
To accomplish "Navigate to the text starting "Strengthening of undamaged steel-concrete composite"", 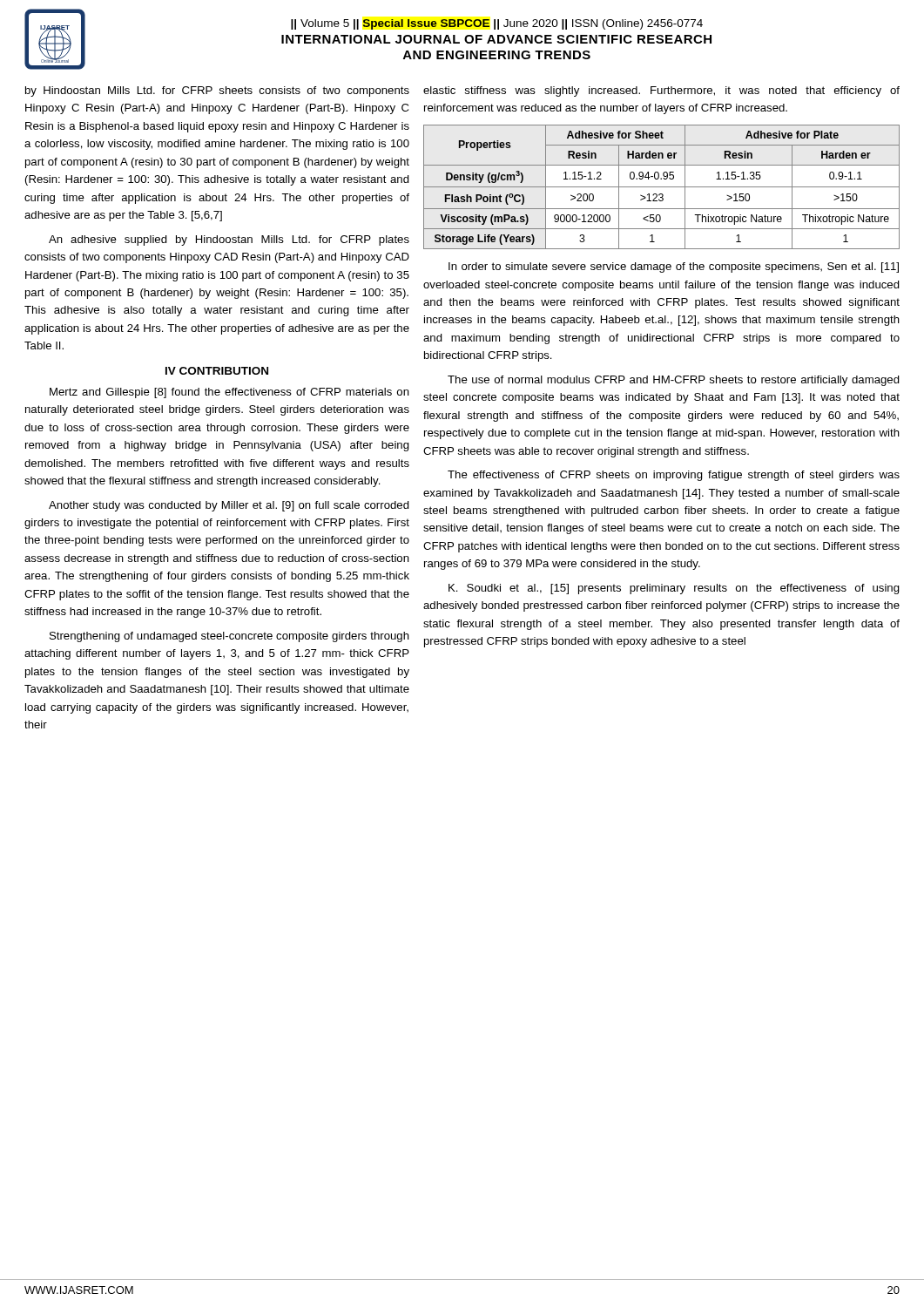I will point(217,680).
